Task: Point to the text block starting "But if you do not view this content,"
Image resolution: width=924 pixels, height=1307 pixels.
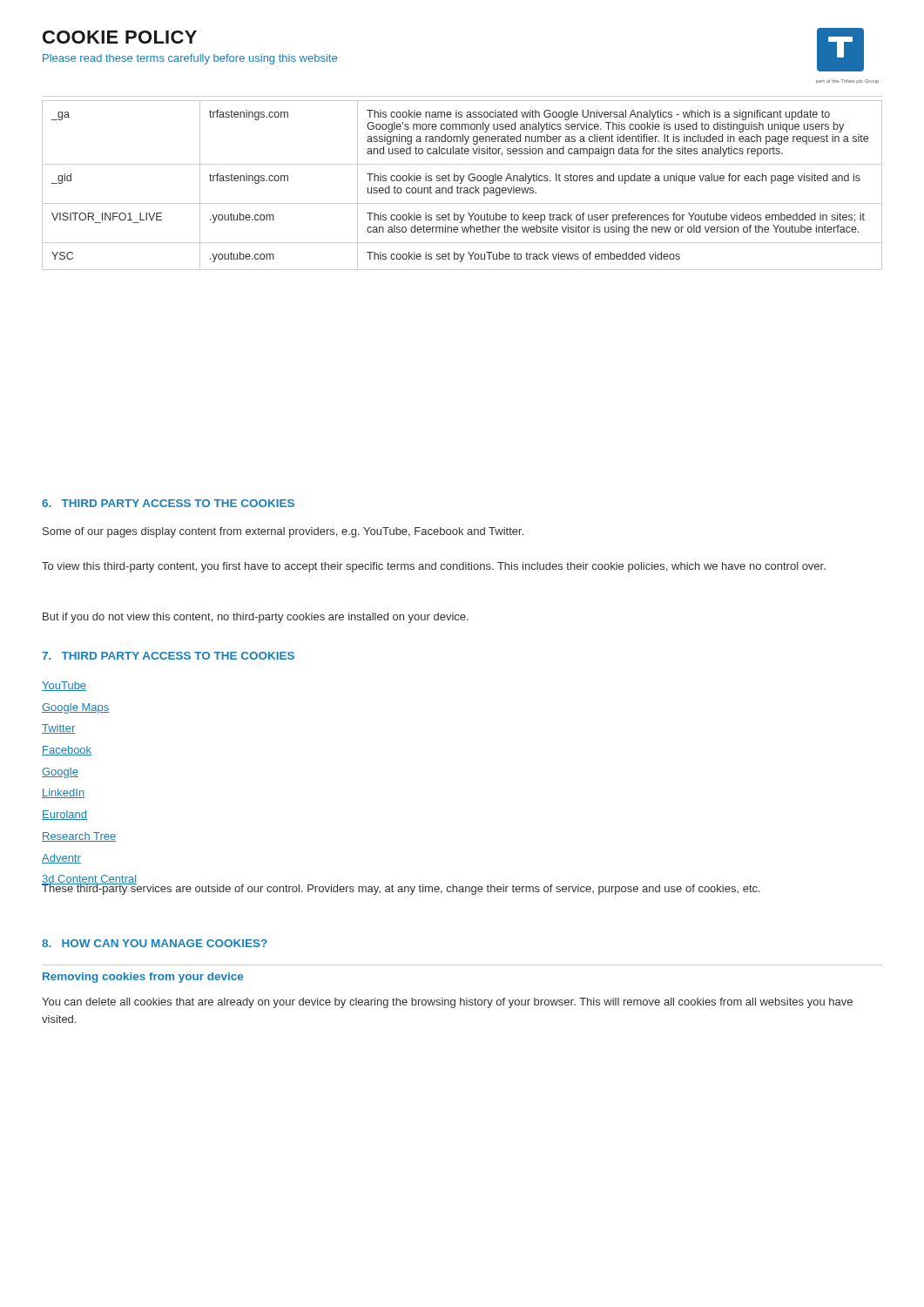Action: [255, 617]
